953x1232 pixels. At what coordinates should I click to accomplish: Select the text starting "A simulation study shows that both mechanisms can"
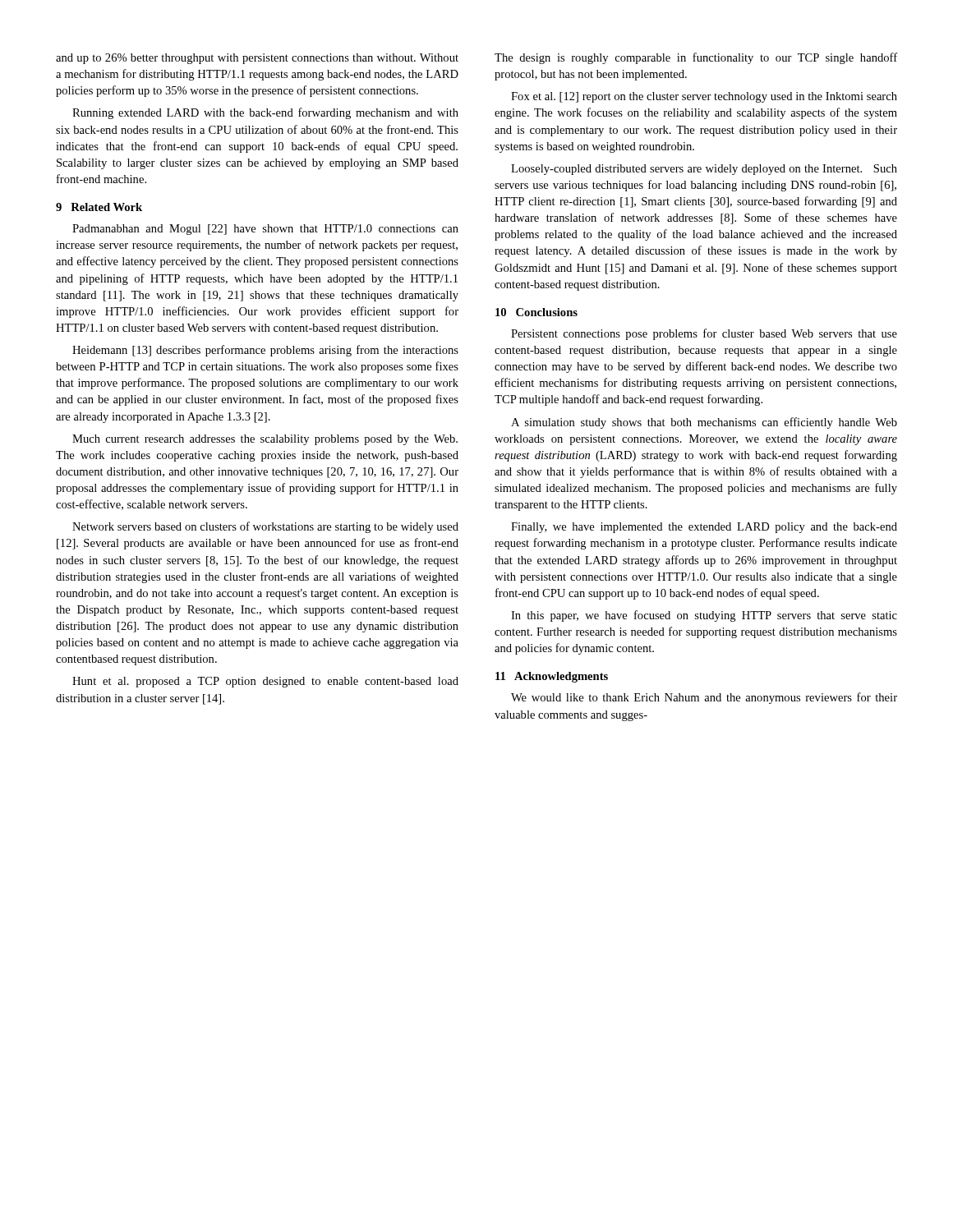pos(696,463)
